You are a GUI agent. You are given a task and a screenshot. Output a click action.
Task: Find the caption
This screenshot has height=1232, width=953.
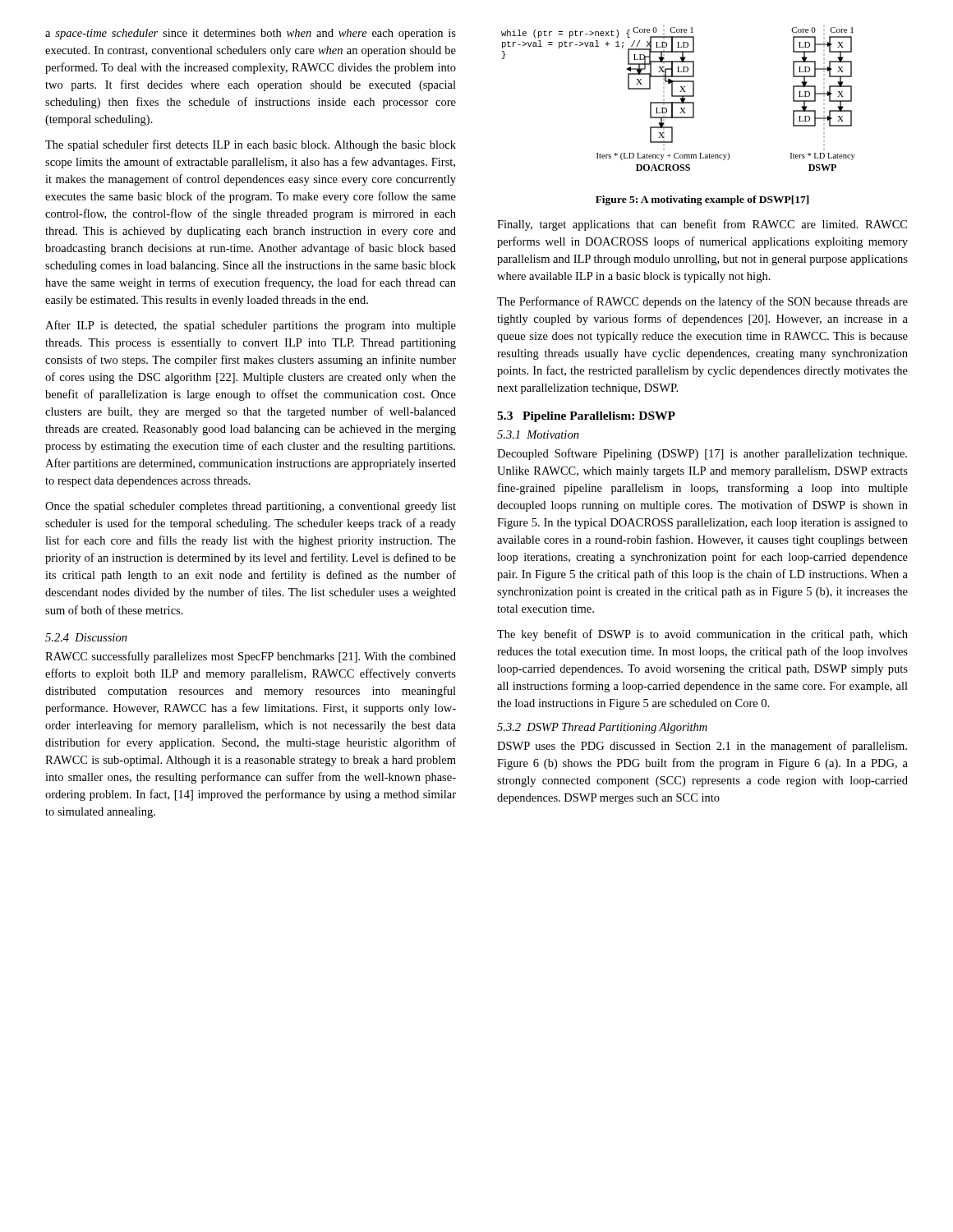[702, 199]
